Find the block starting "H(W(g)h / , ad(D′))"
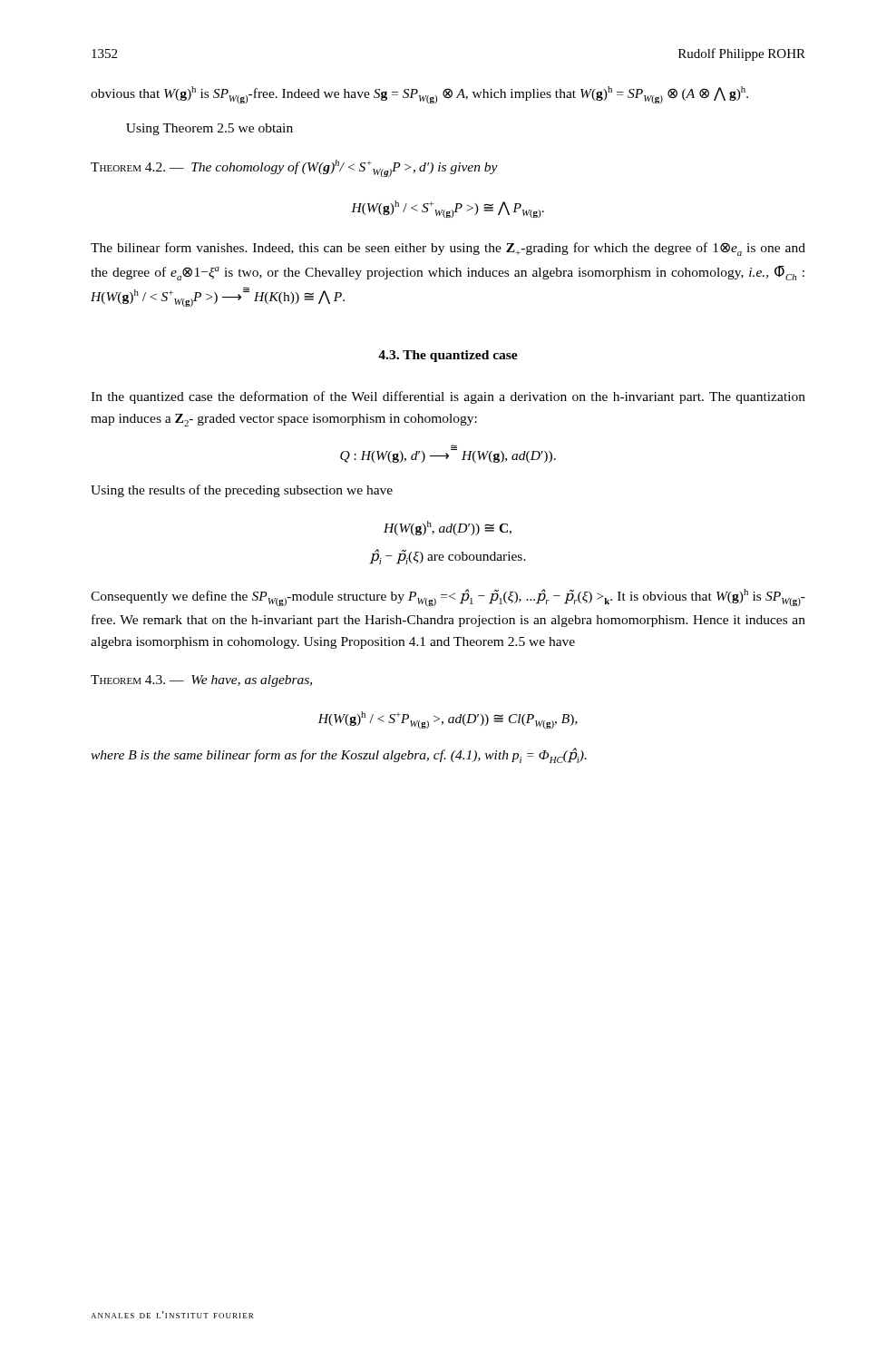896x1361 pixels. (448, 719)
